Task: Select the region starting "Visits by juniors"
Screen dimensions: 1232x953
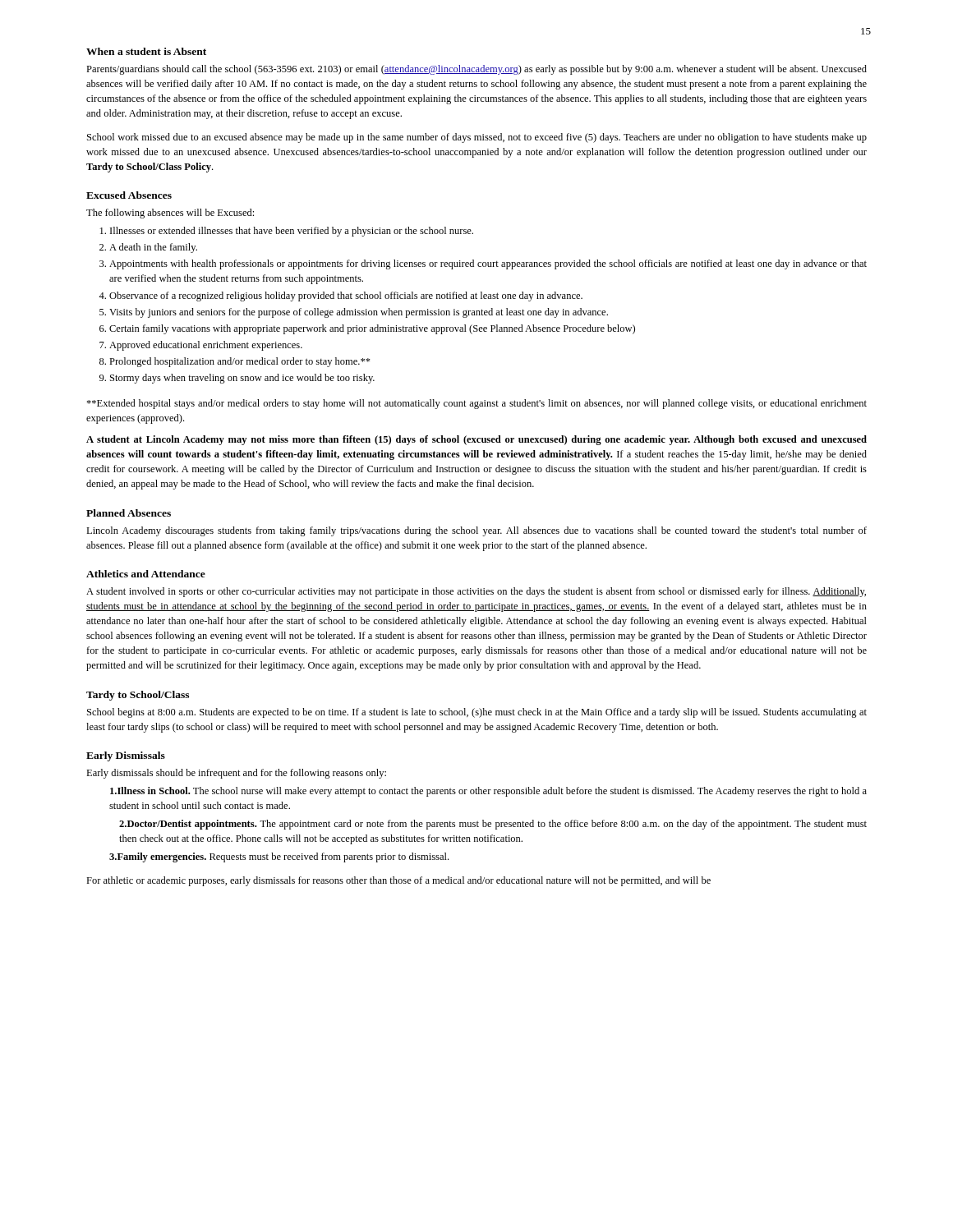Action: tap(488, 312)
